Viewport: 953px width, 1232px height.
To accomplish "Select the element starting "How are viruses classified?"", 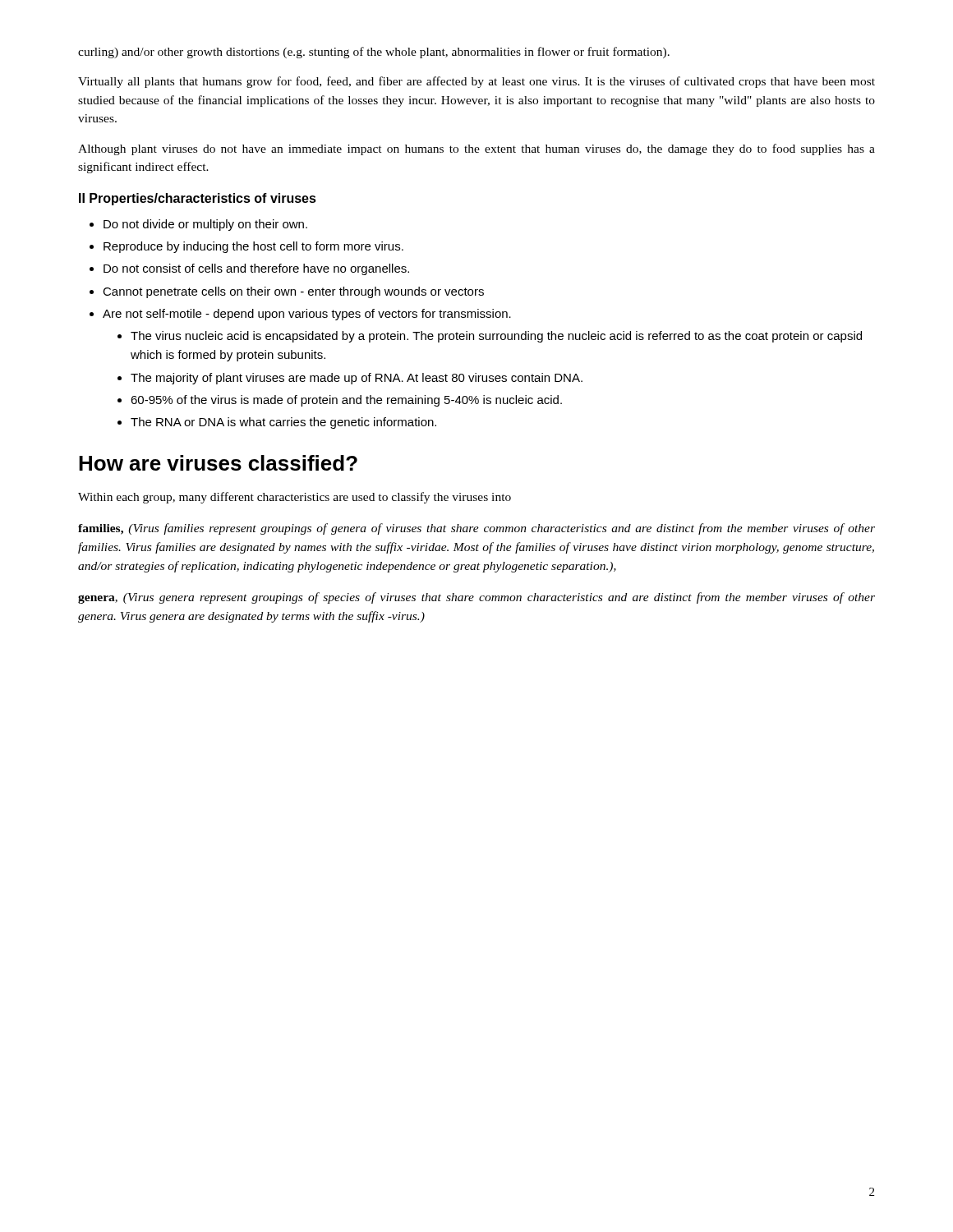I will click(218, 463).
